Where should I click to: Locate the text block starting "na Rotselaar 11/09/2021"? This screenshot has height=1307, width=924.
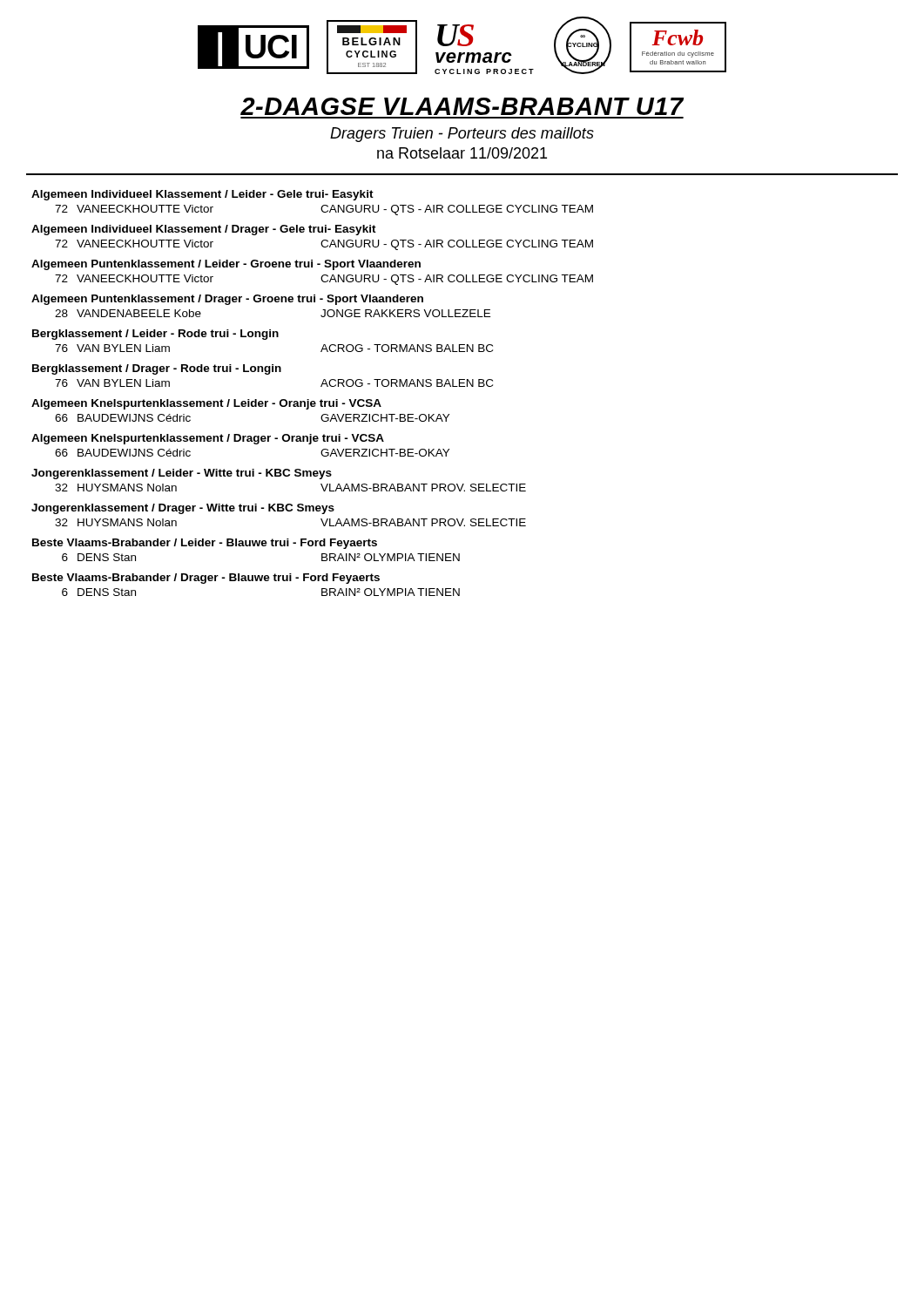coord(462,153)
